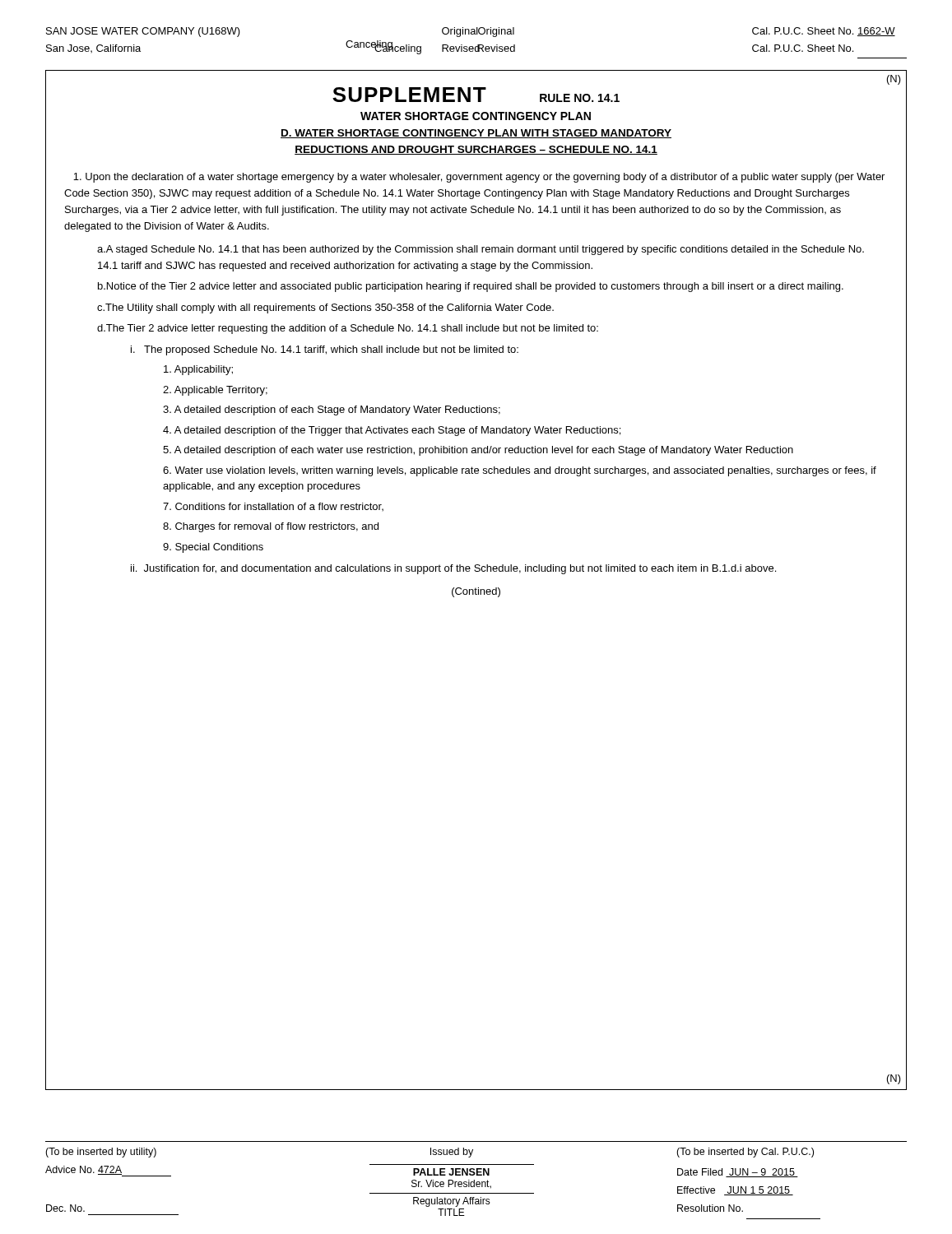Point to the region starting "i. The proposed Schedule No. 14.1 tariff,"
The height and width of the screenshot is (1234, 952).
[325, 349]
